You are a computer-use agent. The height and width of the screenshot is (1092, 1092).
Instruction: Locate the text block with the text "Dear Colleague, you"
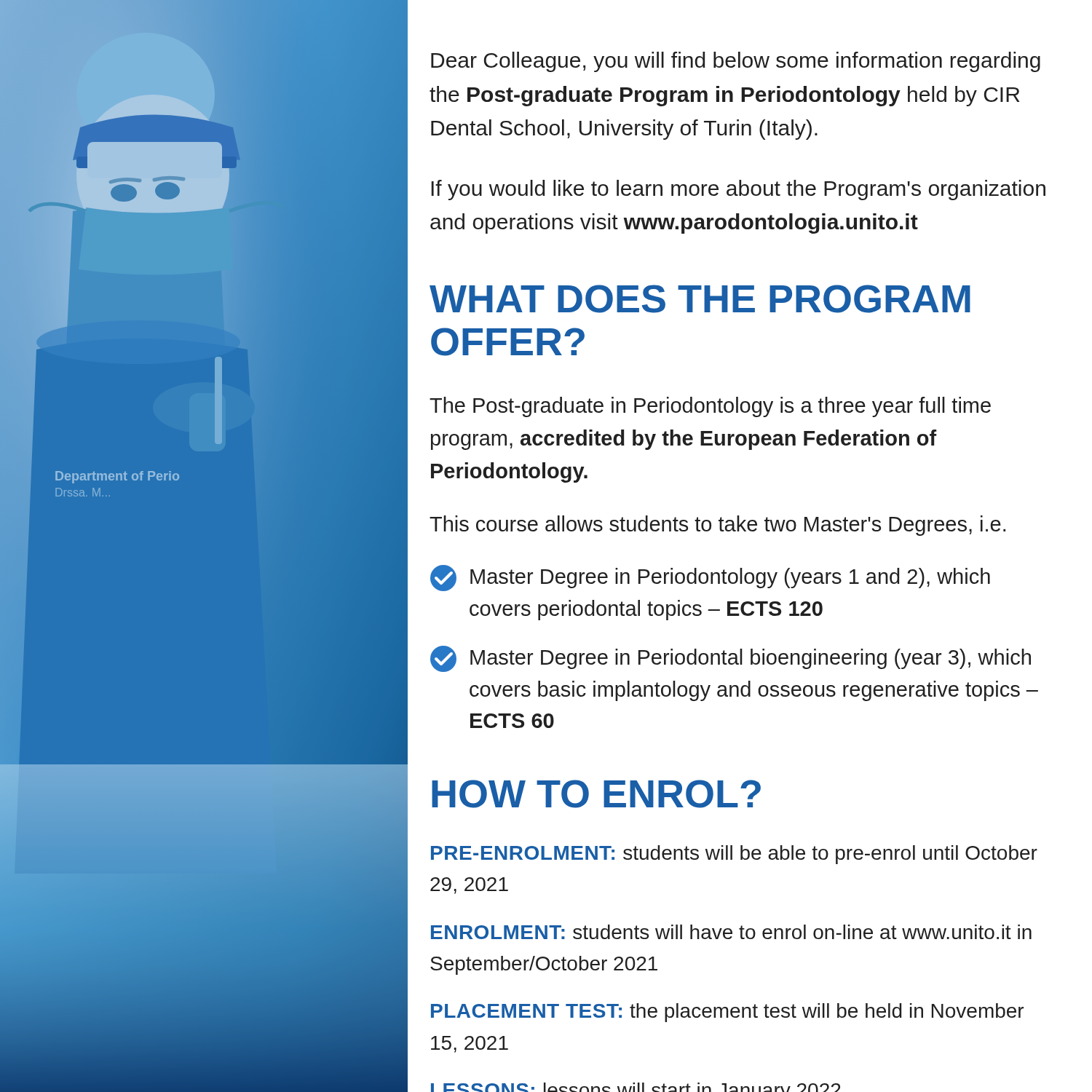(735, 94)
